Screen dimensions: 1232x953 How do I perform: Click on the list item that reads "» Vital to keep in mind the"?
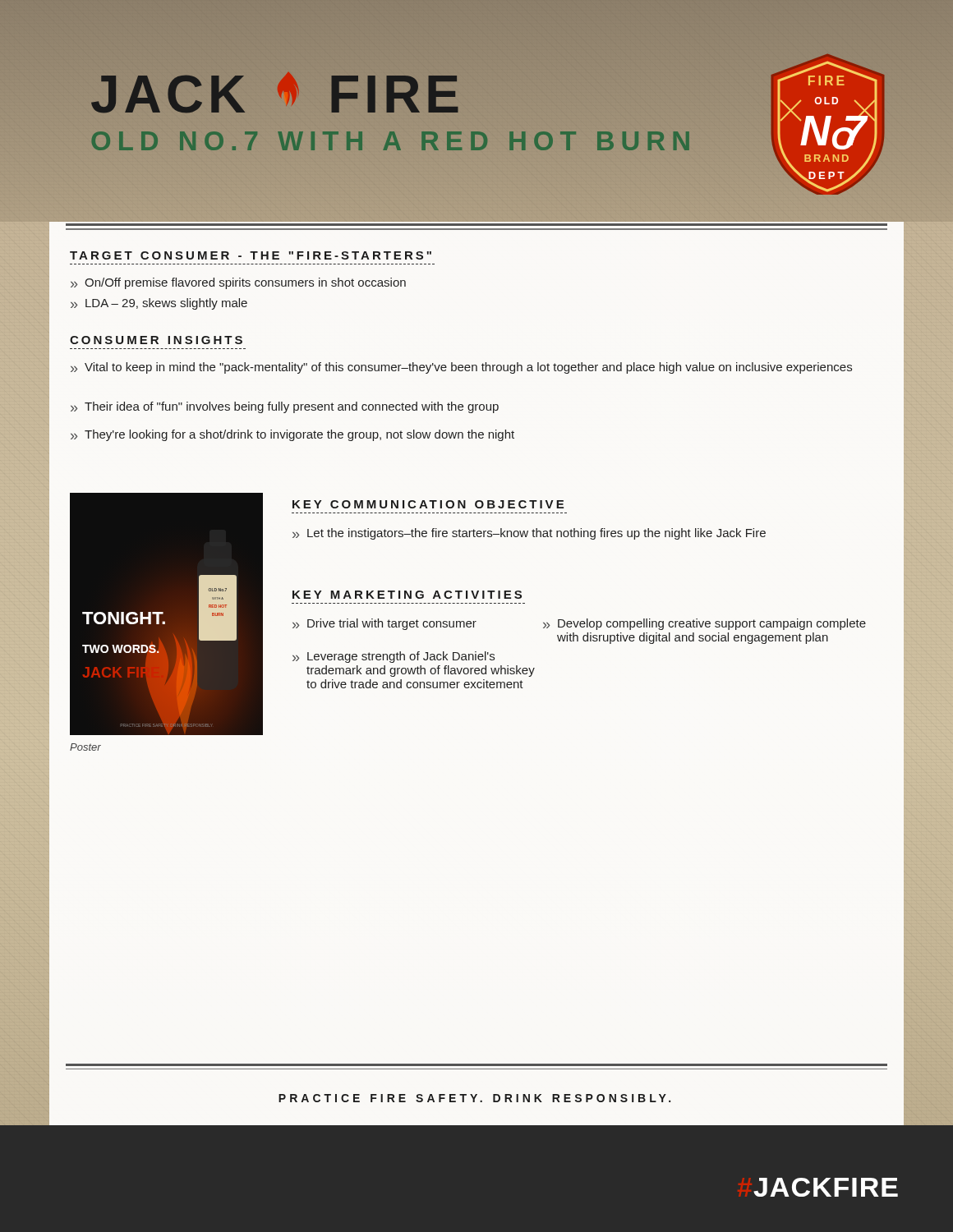click(461, 368)
